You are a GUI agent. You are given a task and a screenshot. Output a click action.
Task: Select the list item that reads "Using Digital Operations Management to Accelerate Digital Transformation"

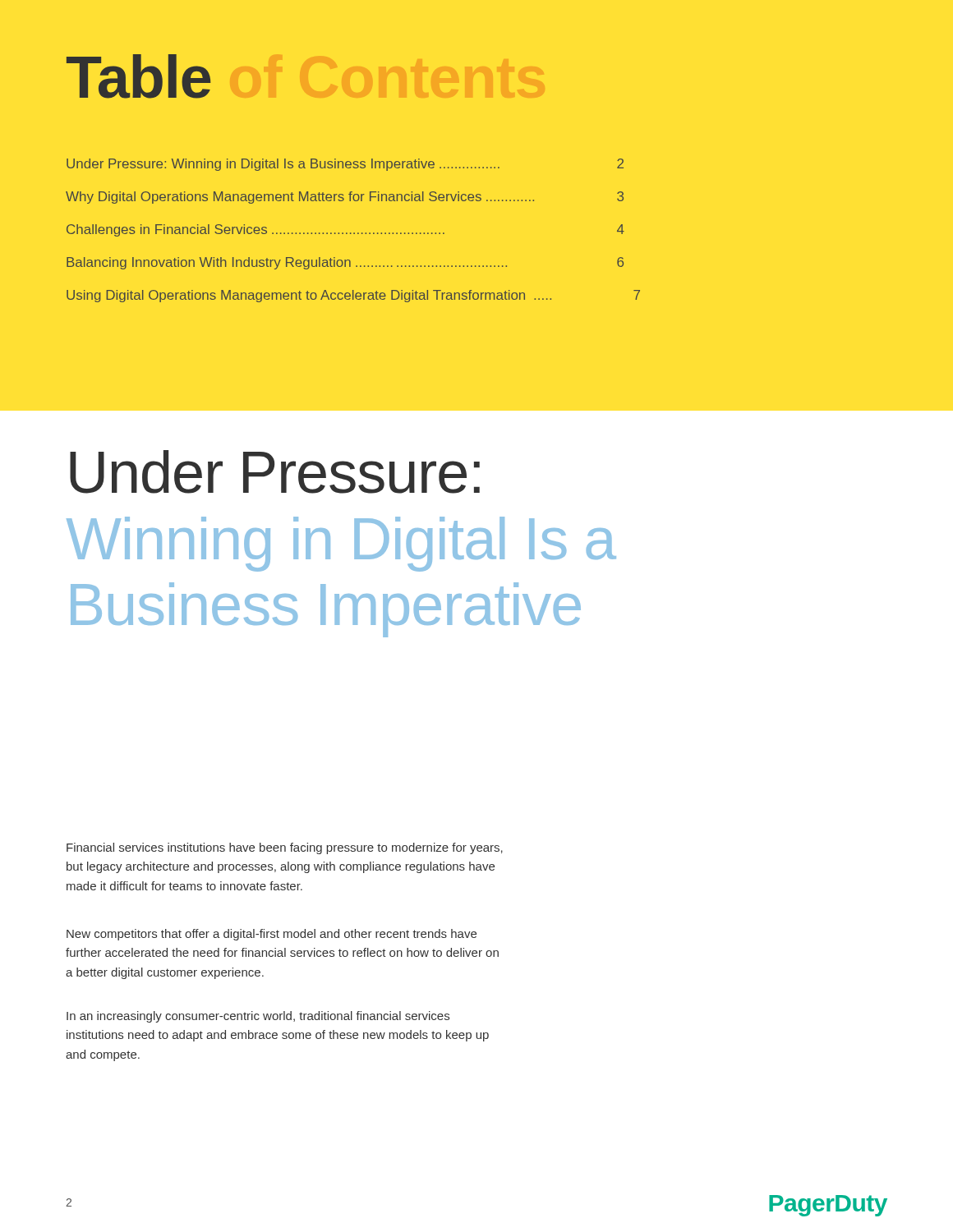coord(353,296)
